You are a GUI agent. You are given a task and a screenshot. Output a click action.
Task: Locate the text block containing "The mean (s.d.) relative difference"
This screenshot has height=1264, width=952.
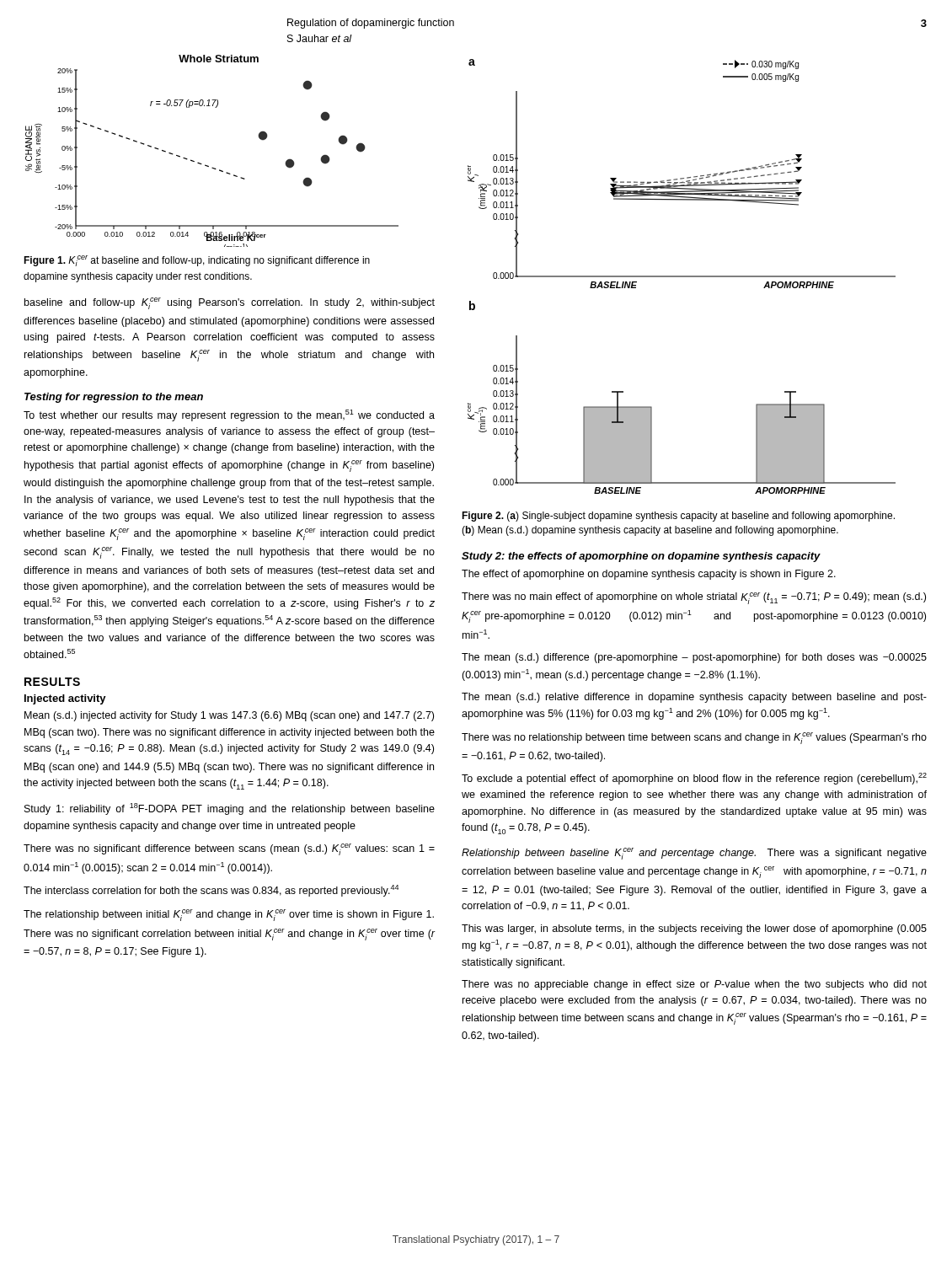point(694,706)
